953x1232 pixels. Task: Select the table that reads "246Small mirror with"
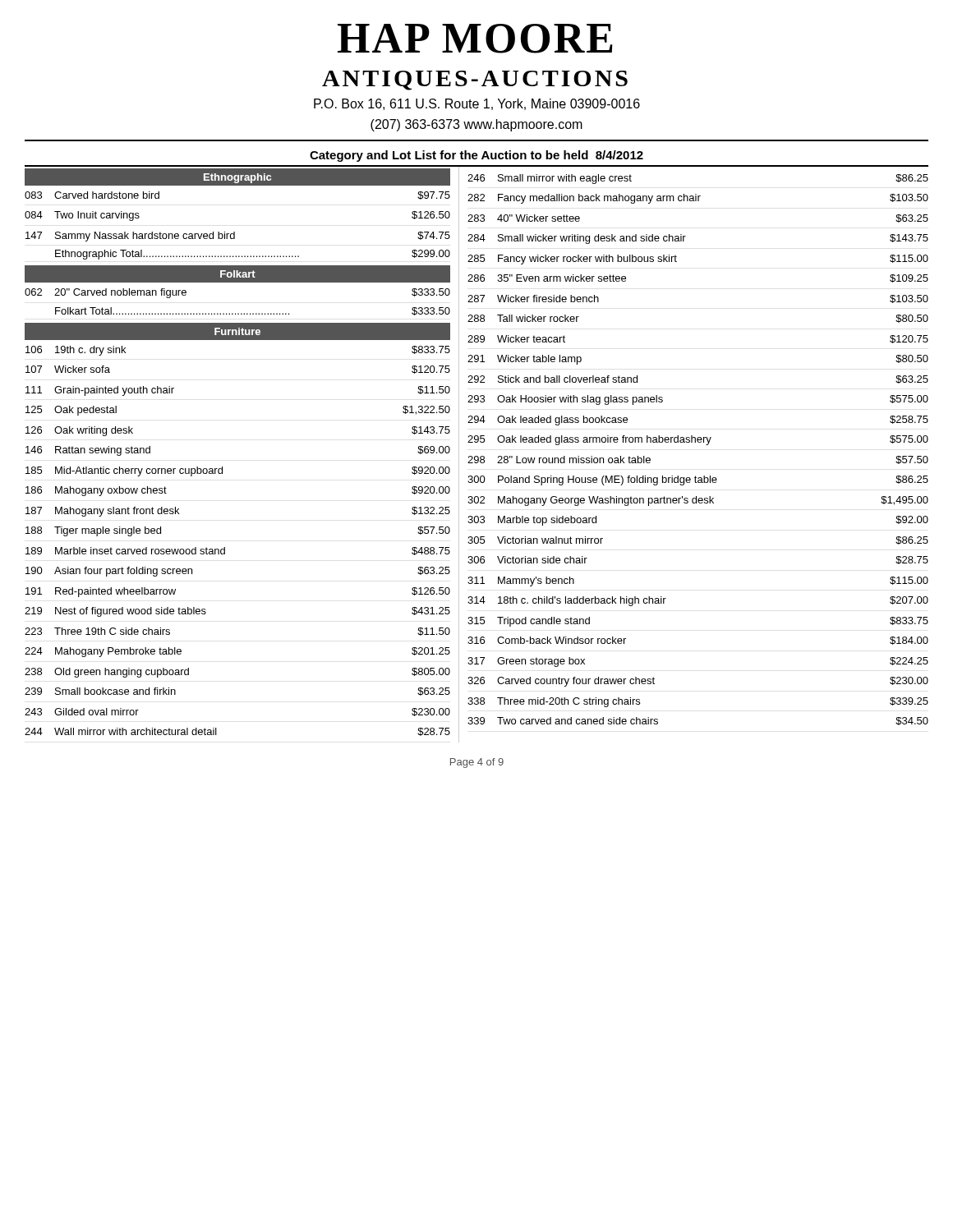click(x=698, y=450)
